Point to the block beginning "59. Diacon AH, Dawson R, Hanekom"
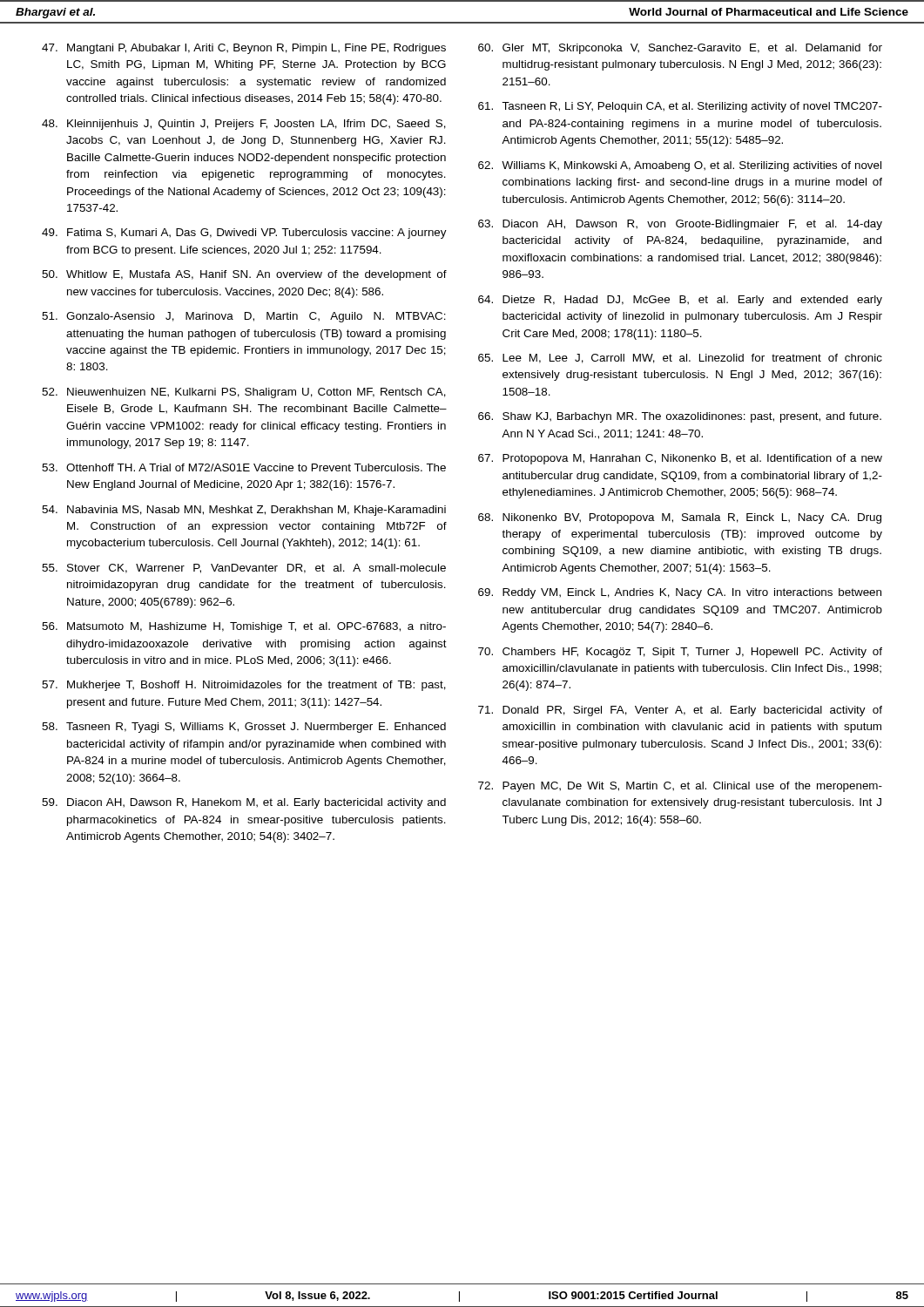Screen dimensions: 1307x924 point(244,819)
